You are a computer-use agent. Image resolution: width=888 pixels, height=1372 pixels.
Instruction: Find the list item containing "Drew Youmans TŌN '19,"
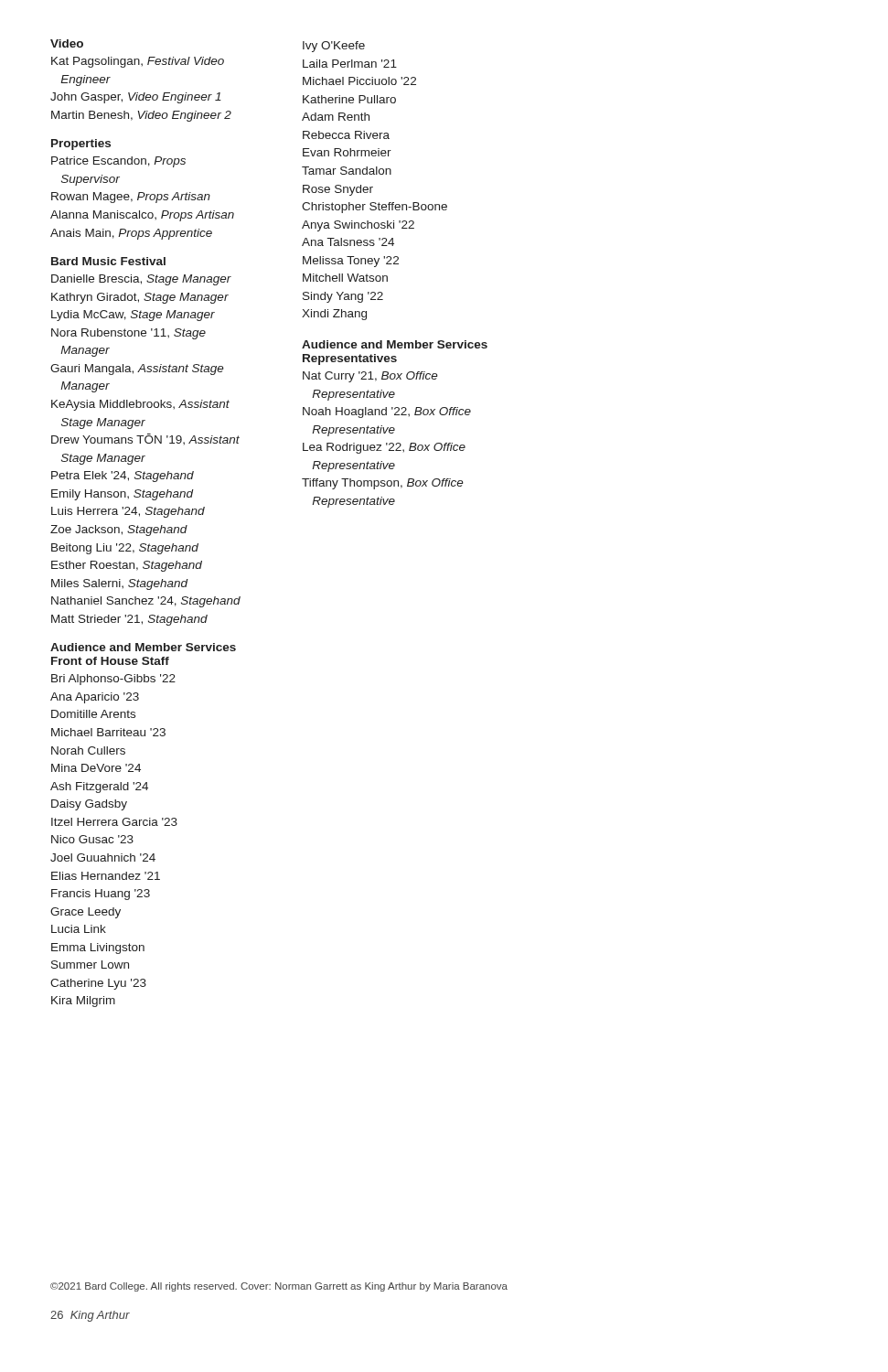click(x=145, y=449)
